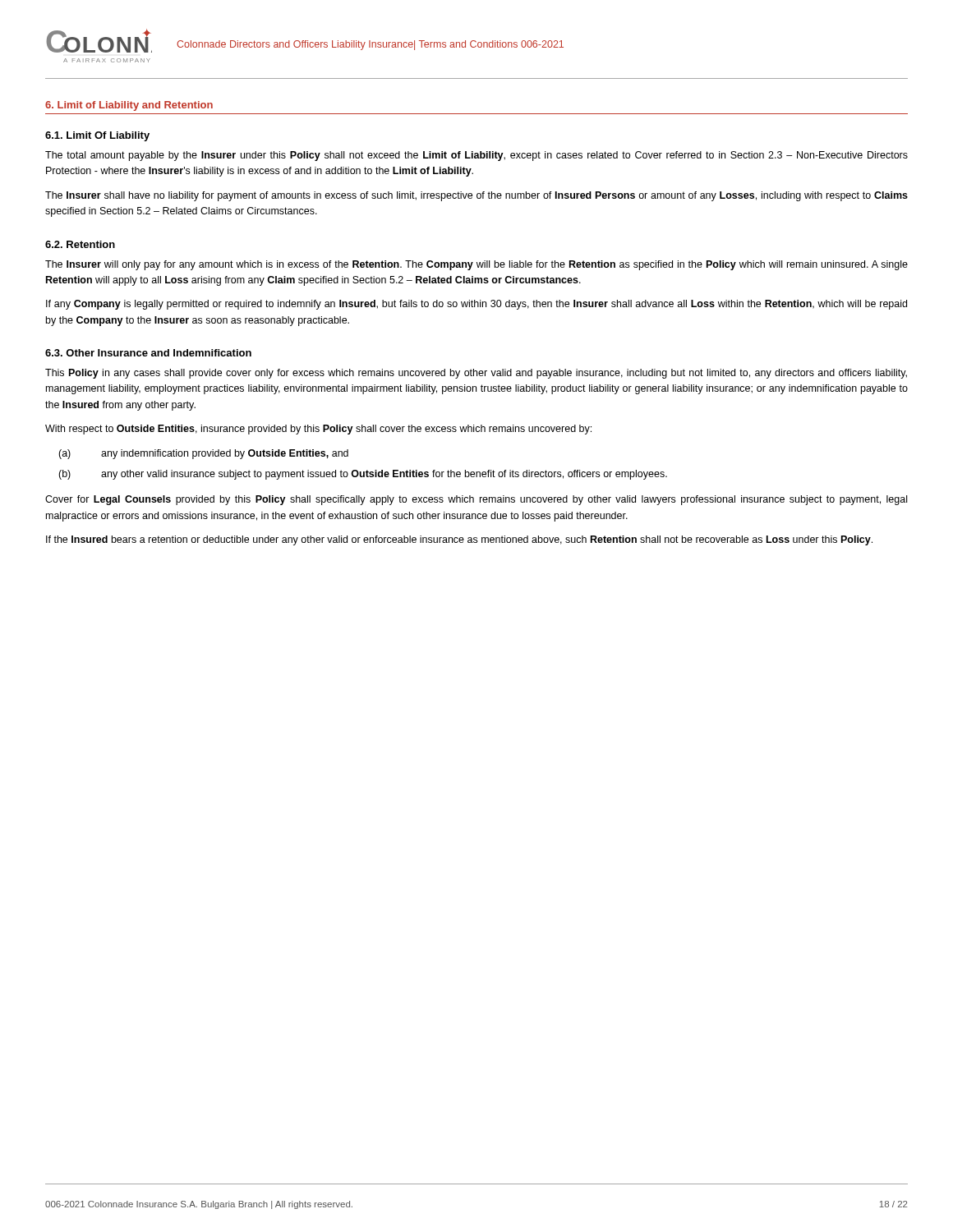This screenshot has height=1232, width=953.
Task: Locate the text block that reads "With respect to"
Action: point(319,429)
